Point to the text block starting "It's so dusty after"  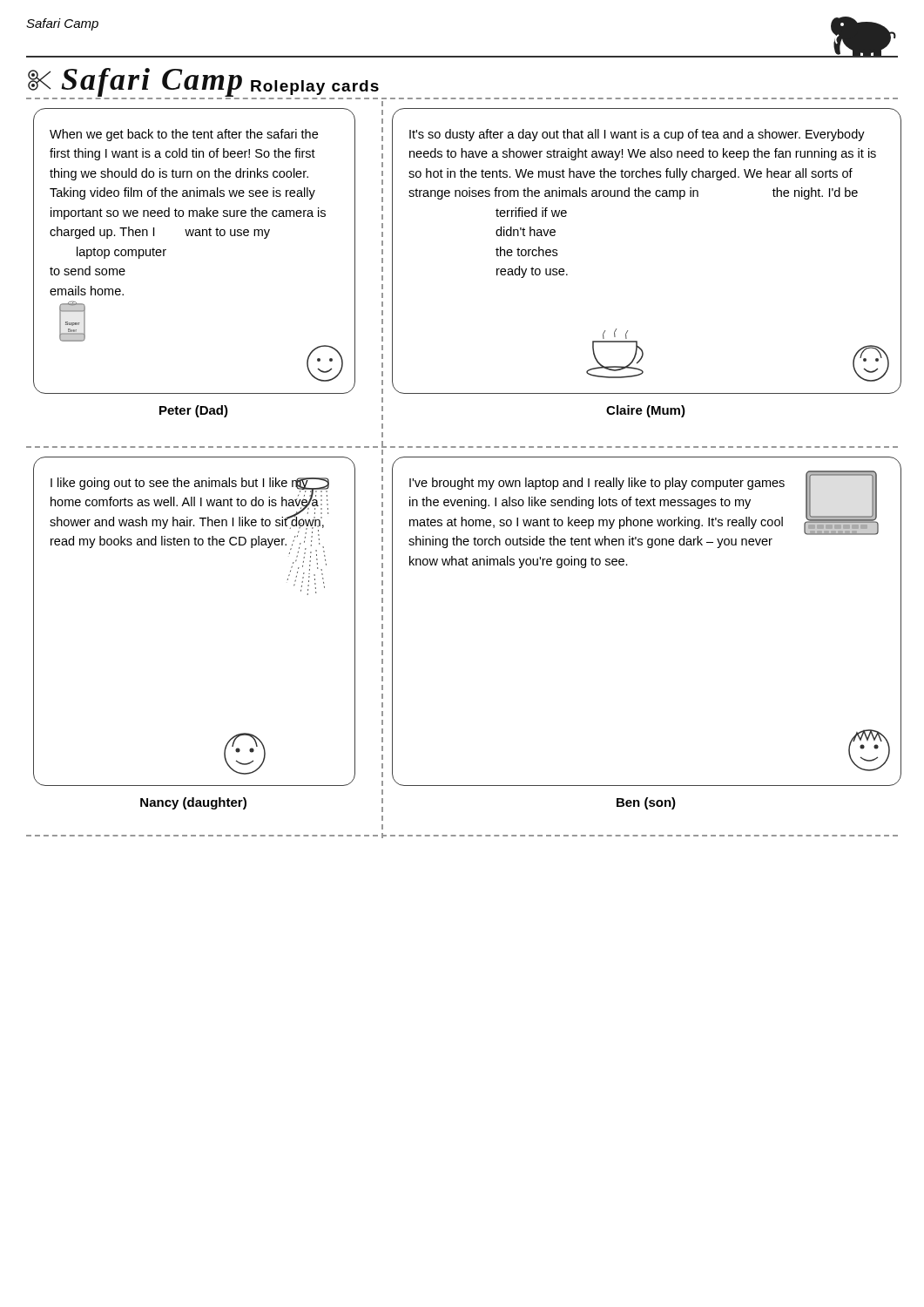pos(646,251)
